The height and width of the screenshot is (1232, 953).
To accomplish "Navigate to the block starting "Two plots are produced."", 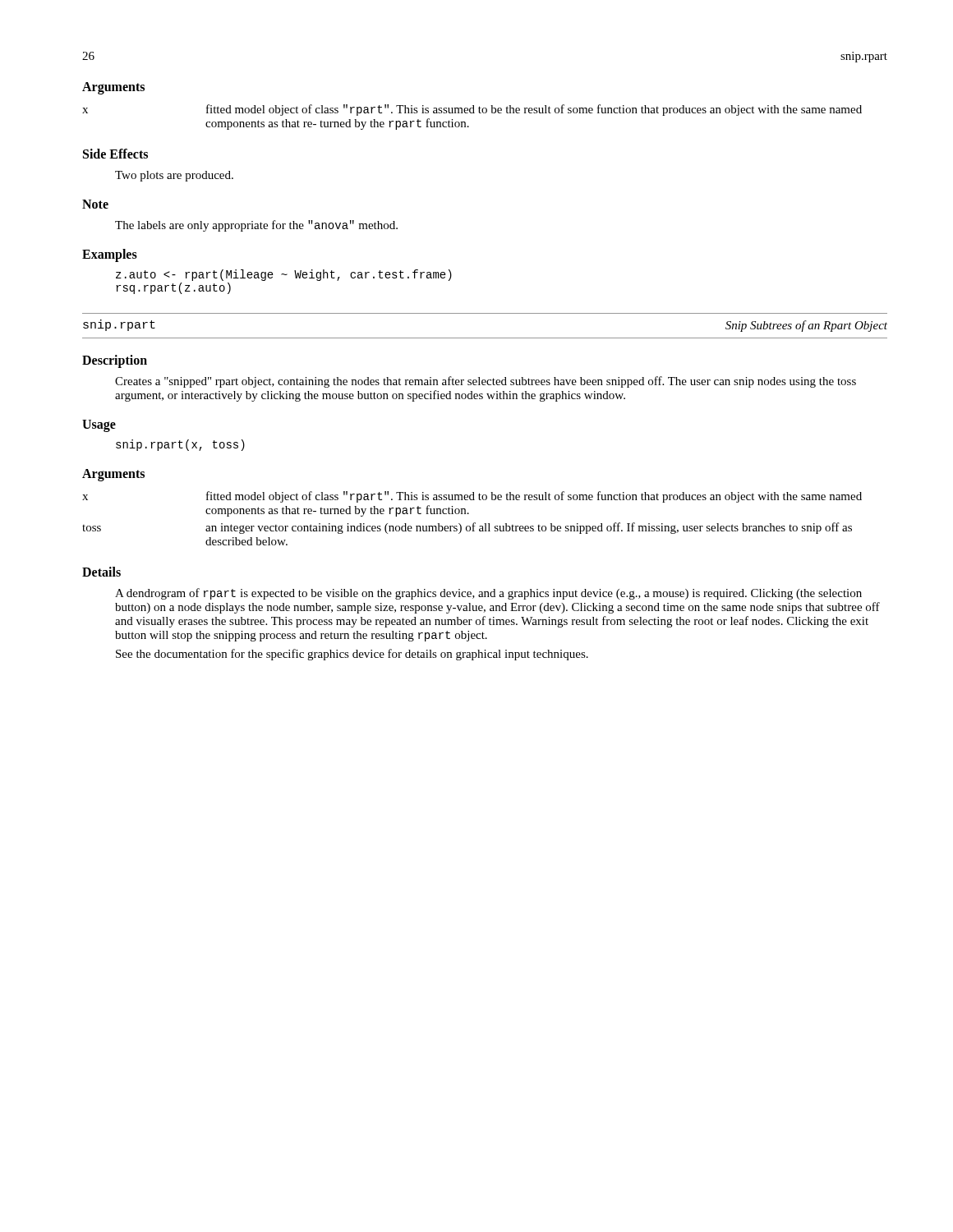I will point(174,176).
